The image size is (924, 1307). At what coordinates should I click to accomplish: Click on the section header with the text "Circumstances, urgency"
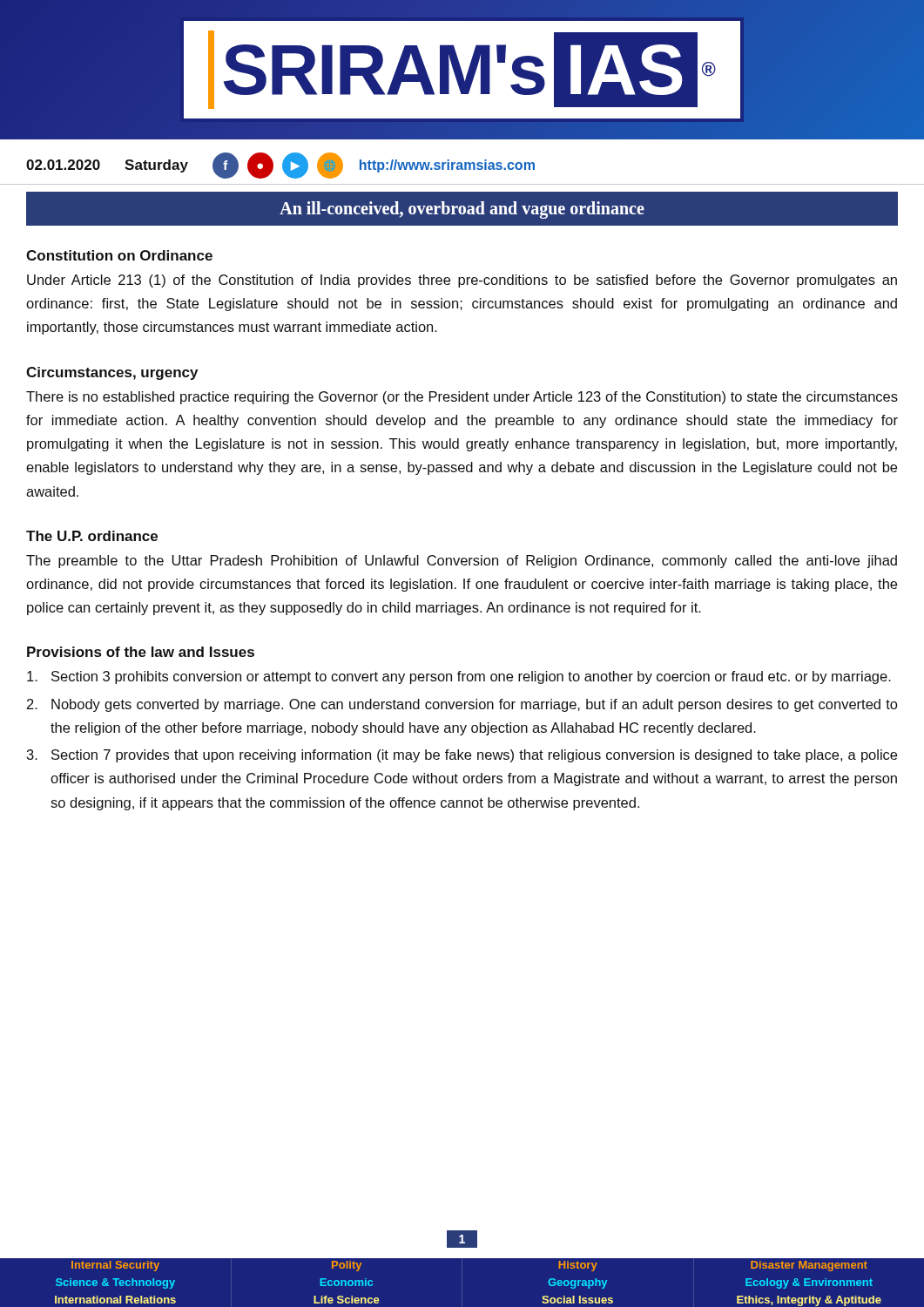coord(112,372)
